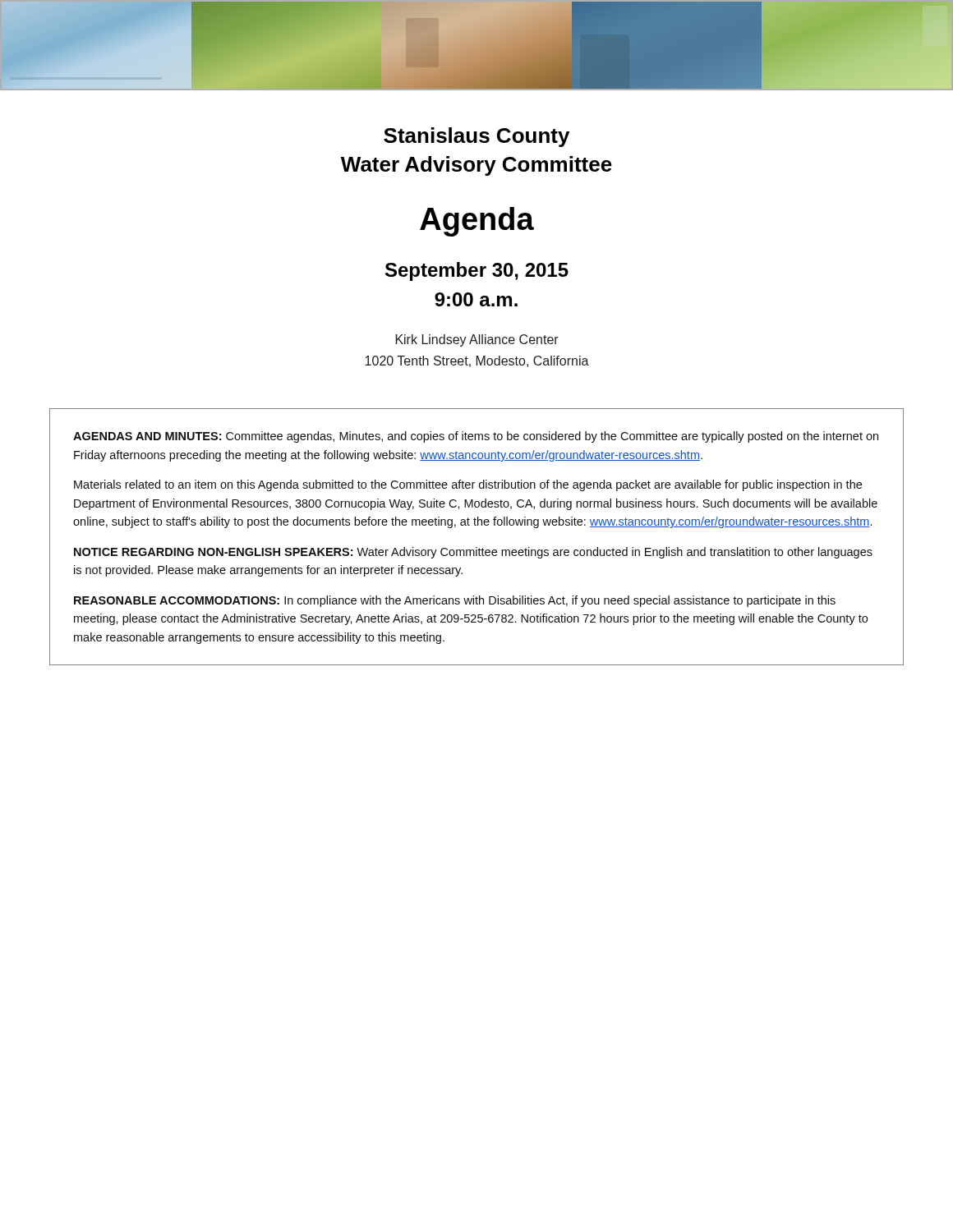Where does it say "September 30, 20159:00 a.m."?

point(476,285)
